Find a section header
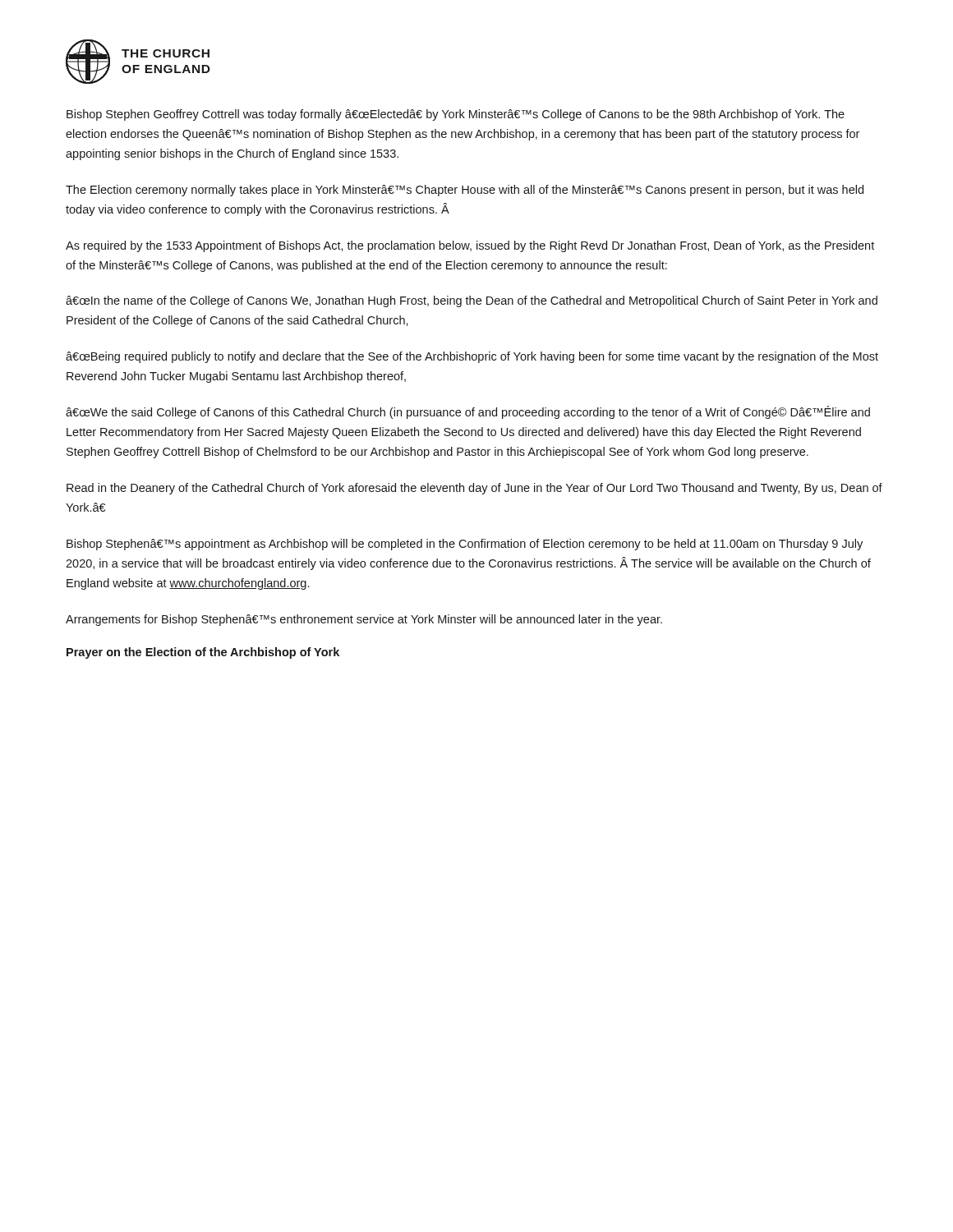The width and height of the screenshot is (953, 1232). point(203,653)
